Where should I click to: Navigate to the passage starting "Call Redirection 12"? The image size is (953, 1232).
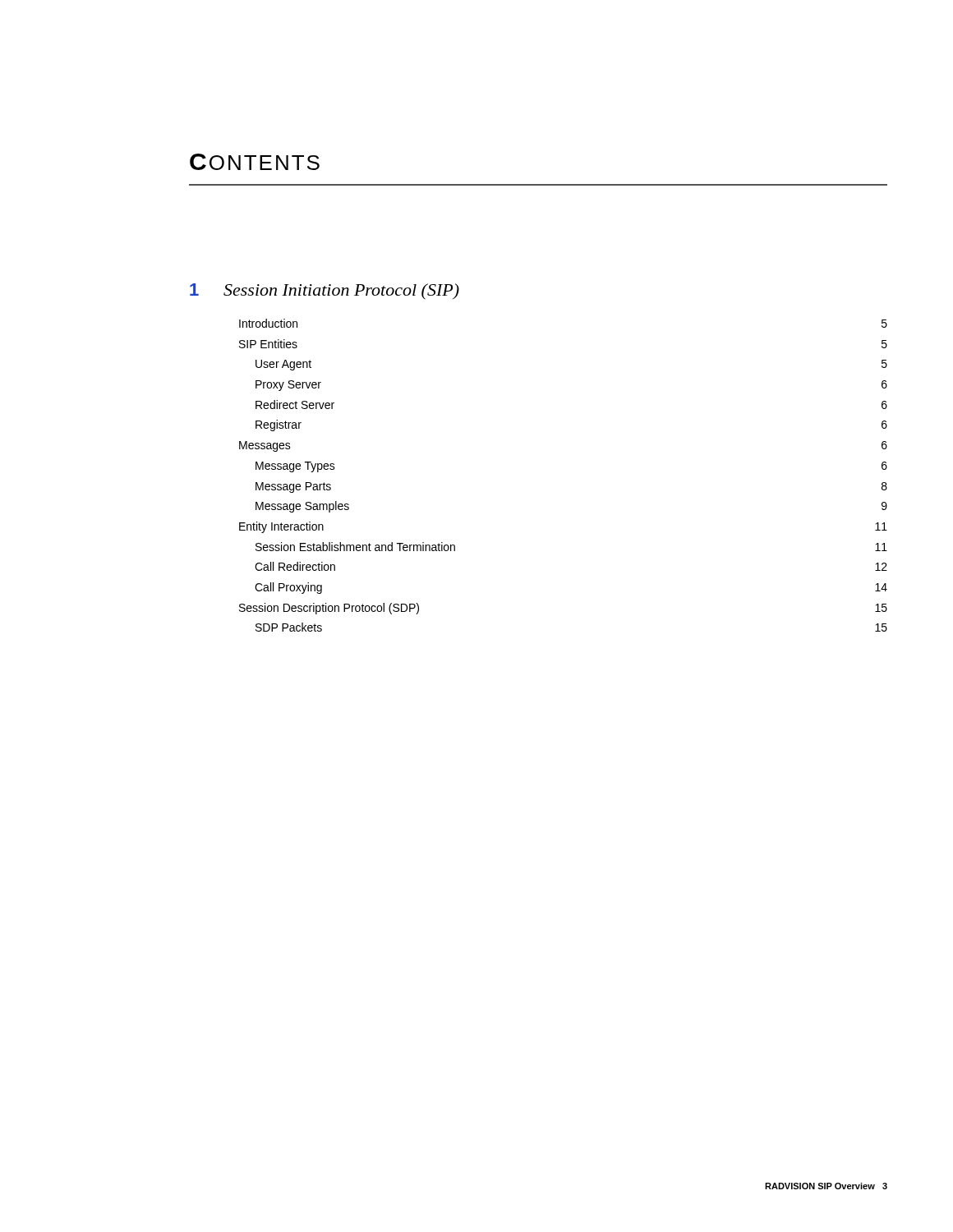click(295, 565)
